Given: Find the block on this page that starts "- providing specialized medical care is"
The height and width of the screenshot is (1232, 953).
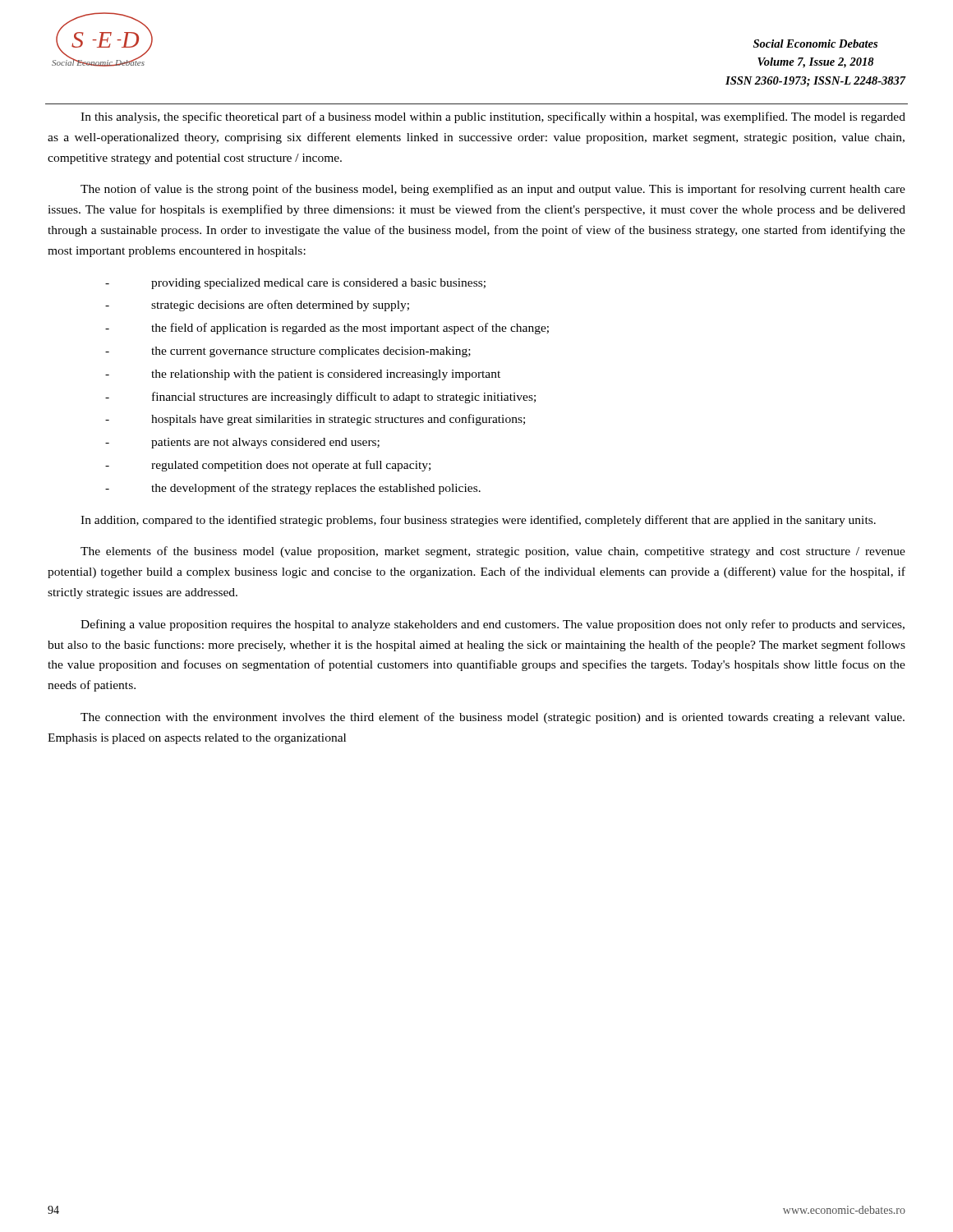Looking at the screenshot, I should point(476,283).
